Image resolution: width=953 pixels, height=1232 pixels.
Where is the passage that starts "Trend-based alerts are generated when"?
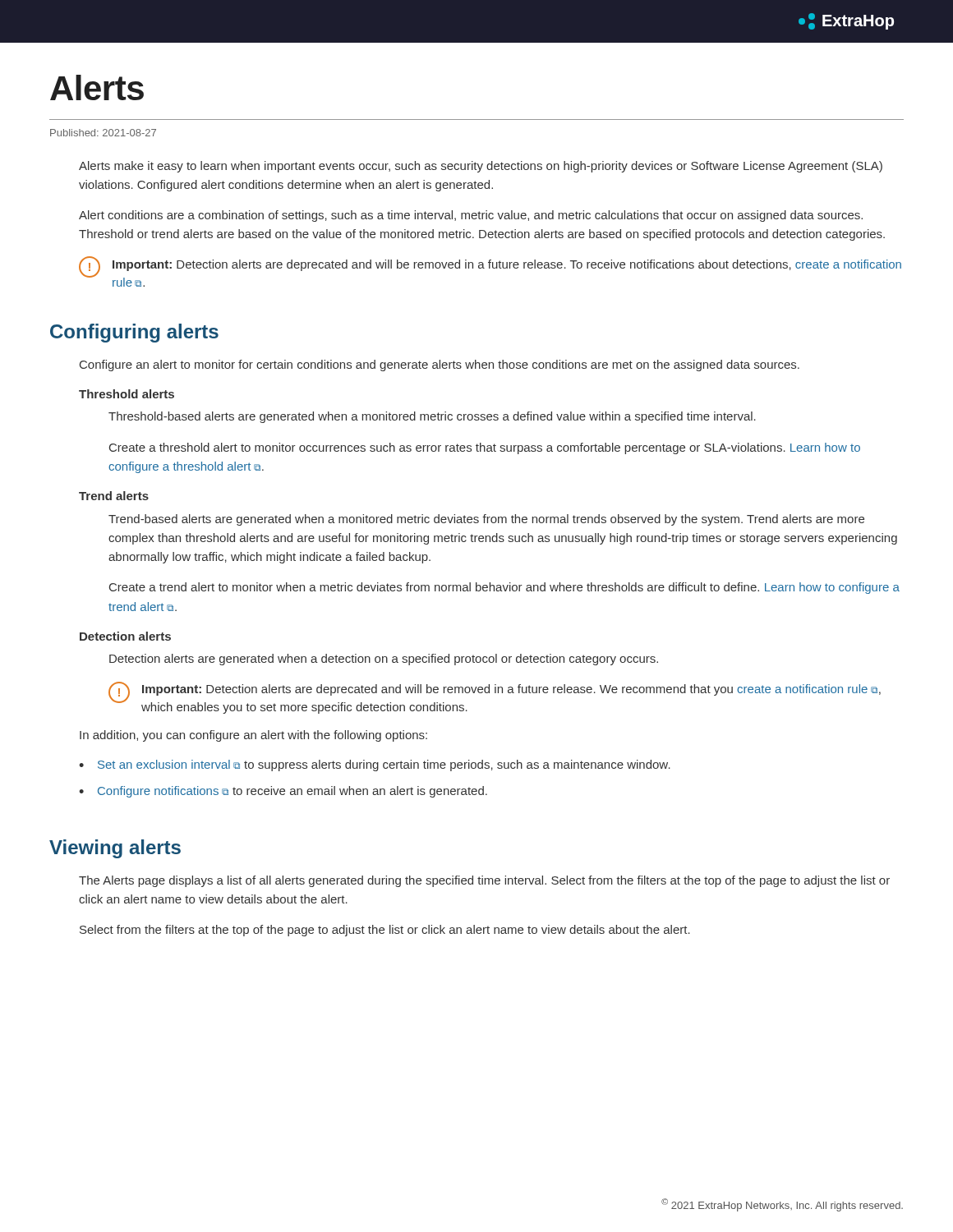503,537
